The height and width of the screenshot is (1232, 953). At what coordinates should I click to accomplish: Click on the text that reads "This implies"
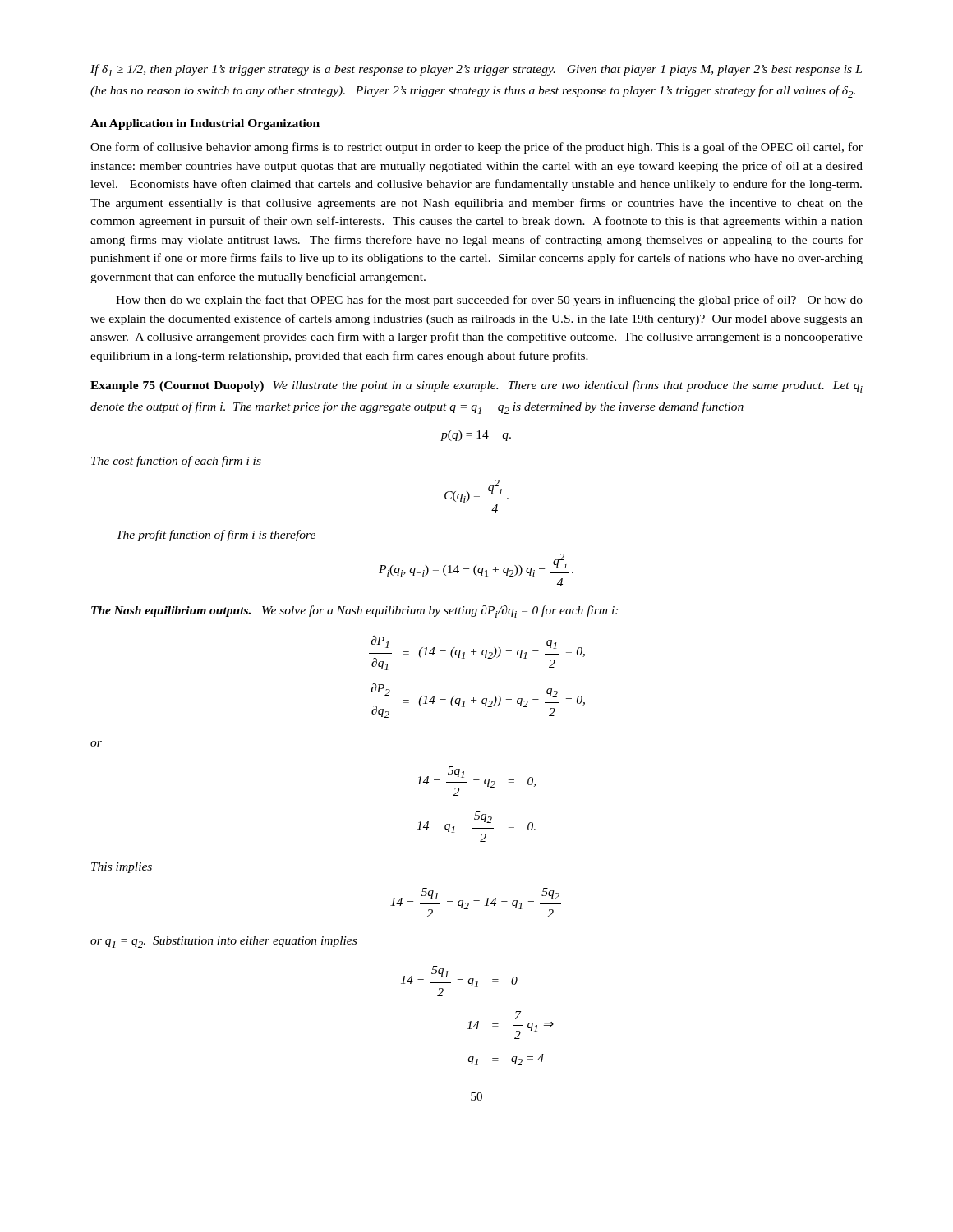(121, 866)
